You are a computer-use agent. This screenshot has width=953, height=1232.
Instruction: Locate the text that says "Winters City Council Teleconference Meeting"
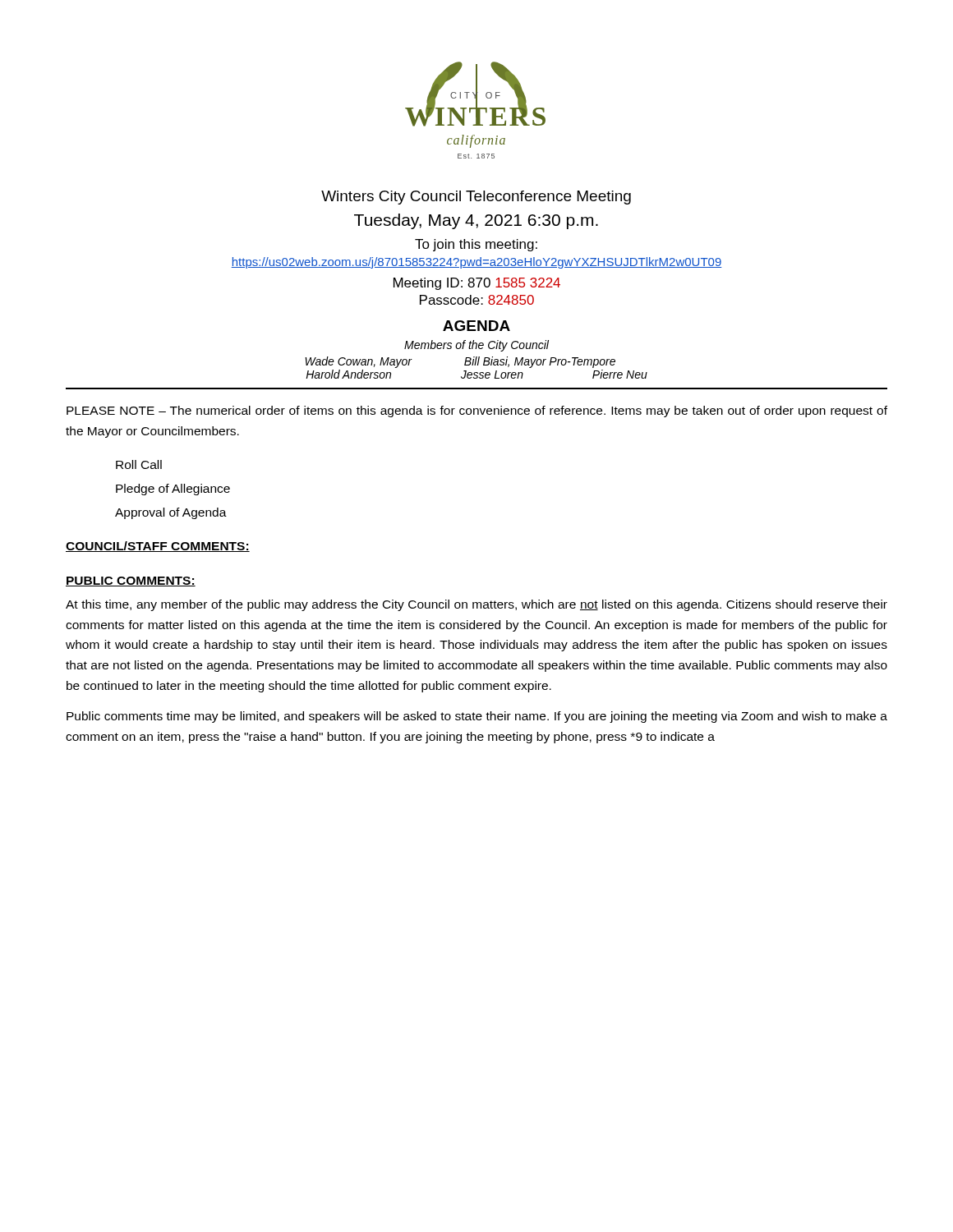coord(476,196)
